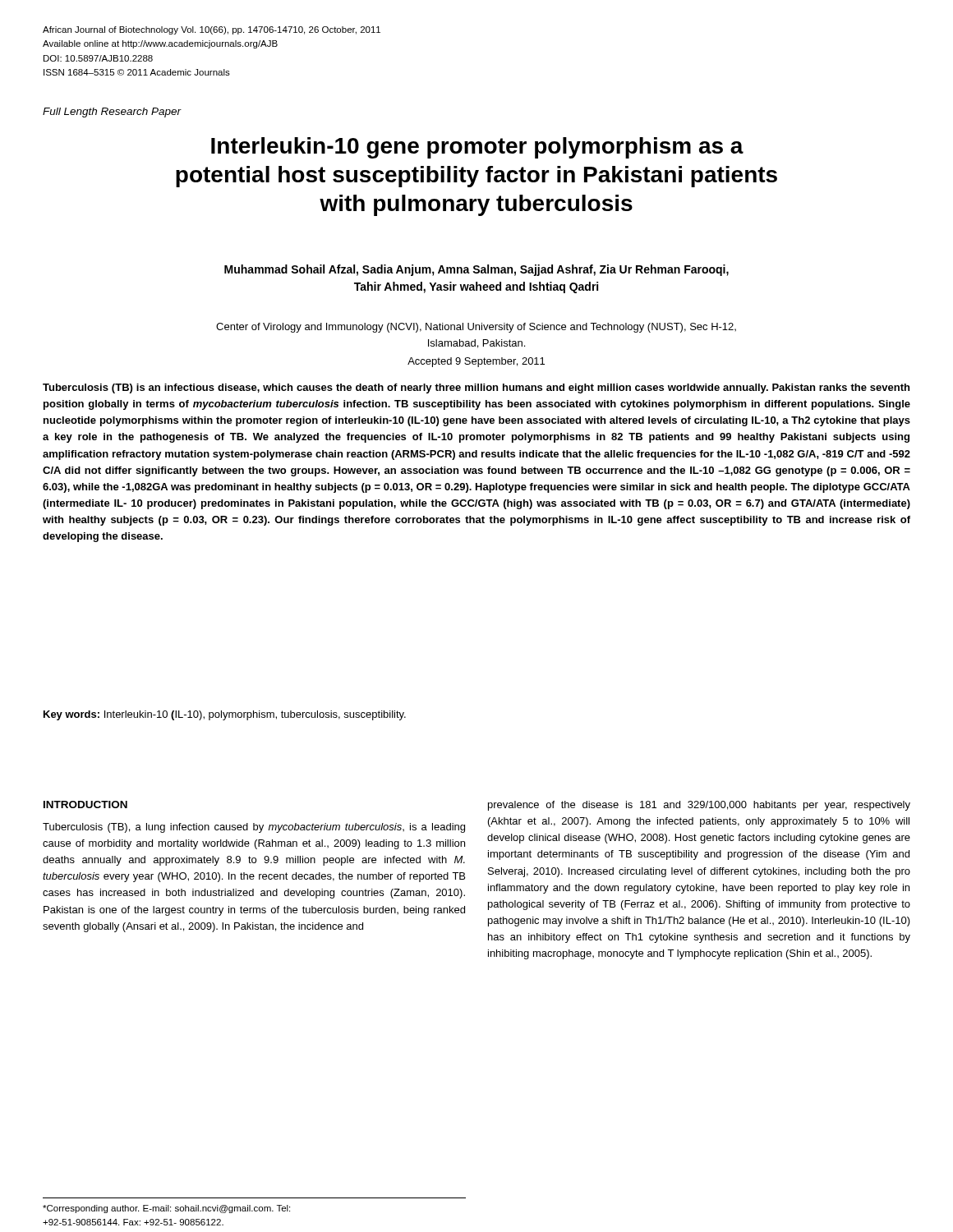
Task: Locate the text block that reads "Tuberculosis (TB), a"
Action: click(254, 876)
